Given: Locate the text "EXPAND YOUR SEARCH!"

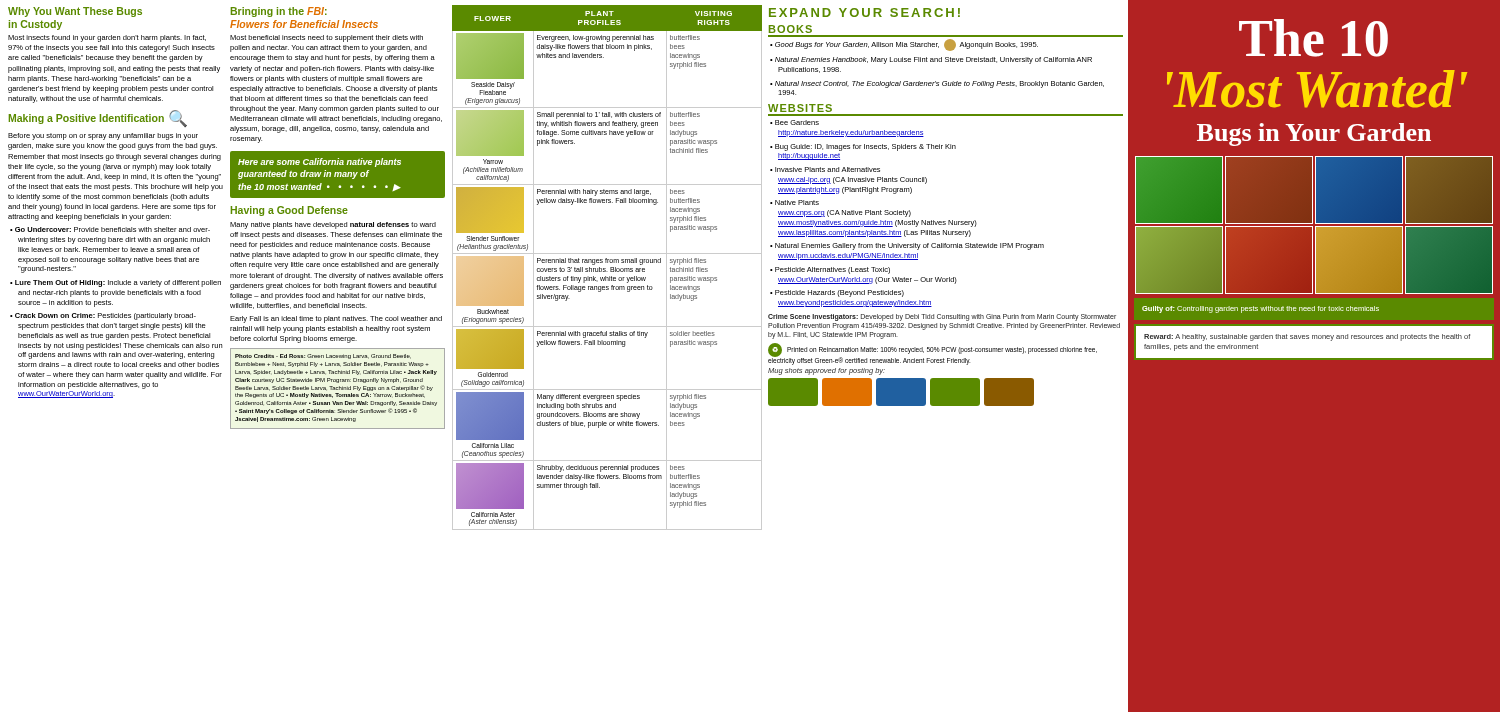Looking at the screenshot, I should click(946, 12).
